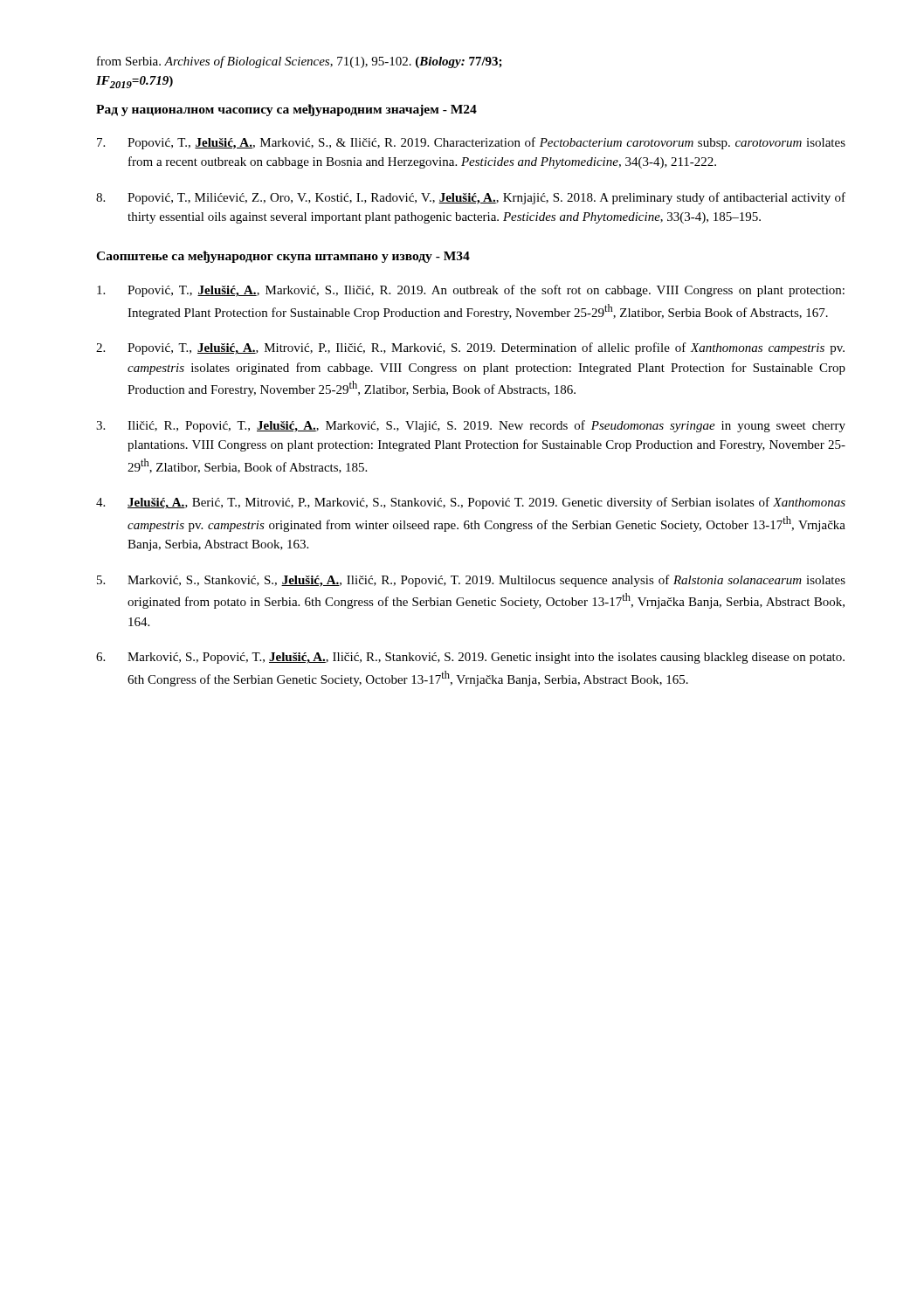Locate the list item containing "3. Iličić, R., Popović, T., Jelušić, A., Marković,"
Screen dimensions: 1310x924
tap(471, 446)
